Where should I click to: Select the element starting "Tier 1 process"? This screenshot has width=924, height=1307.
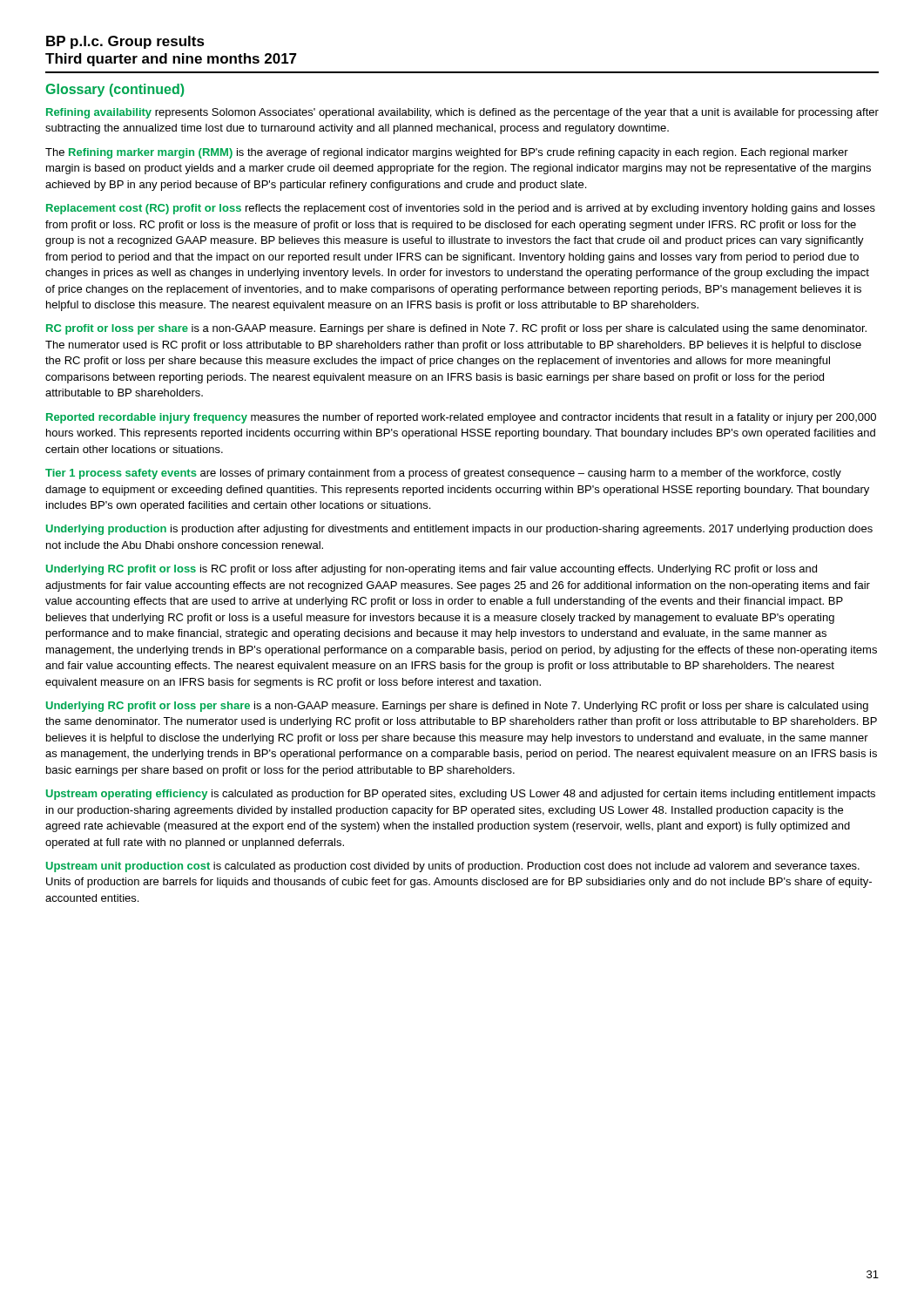457,489
